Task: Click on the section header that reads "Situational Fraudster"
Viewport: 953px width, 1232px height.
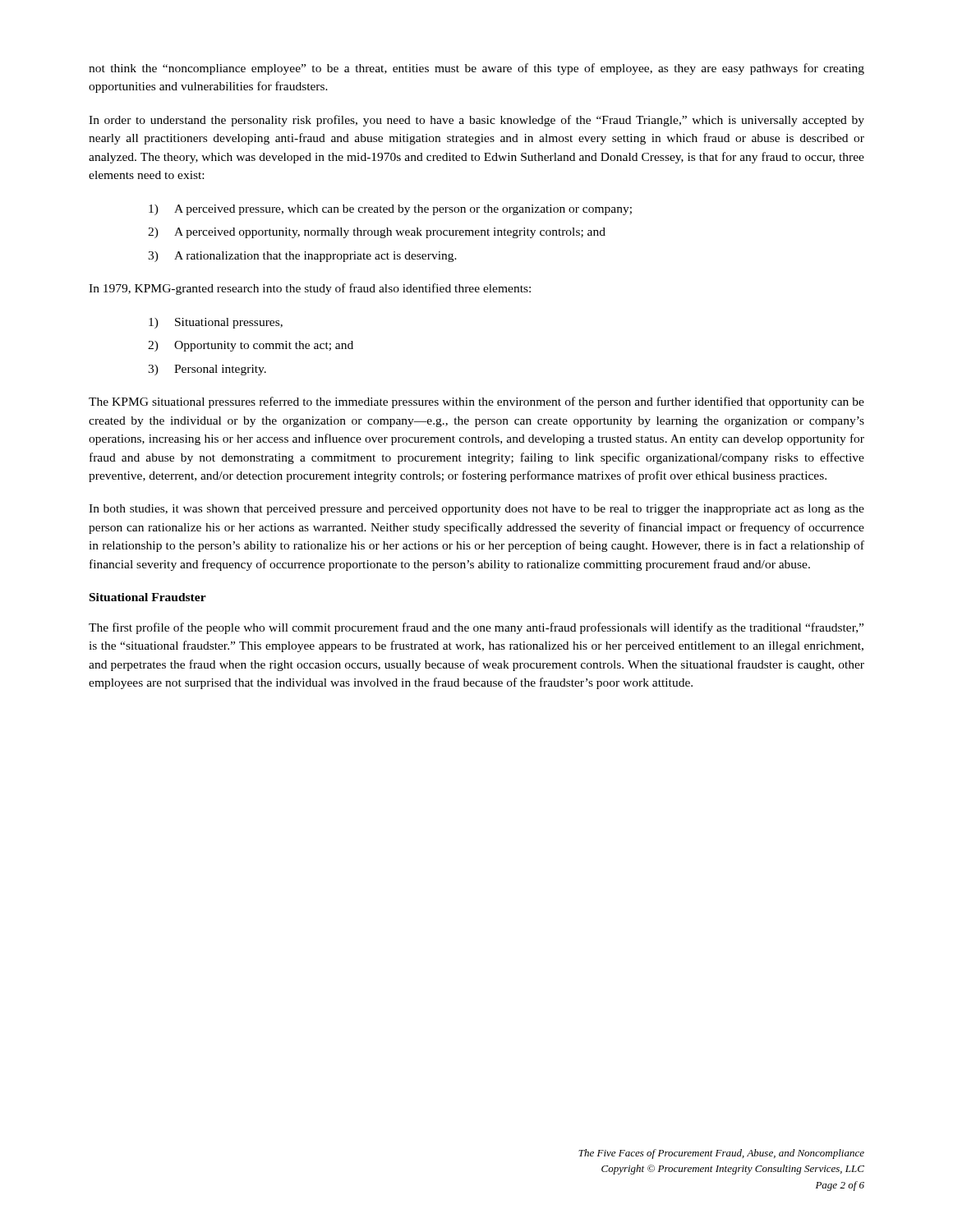Action: [x=147, y=597]
